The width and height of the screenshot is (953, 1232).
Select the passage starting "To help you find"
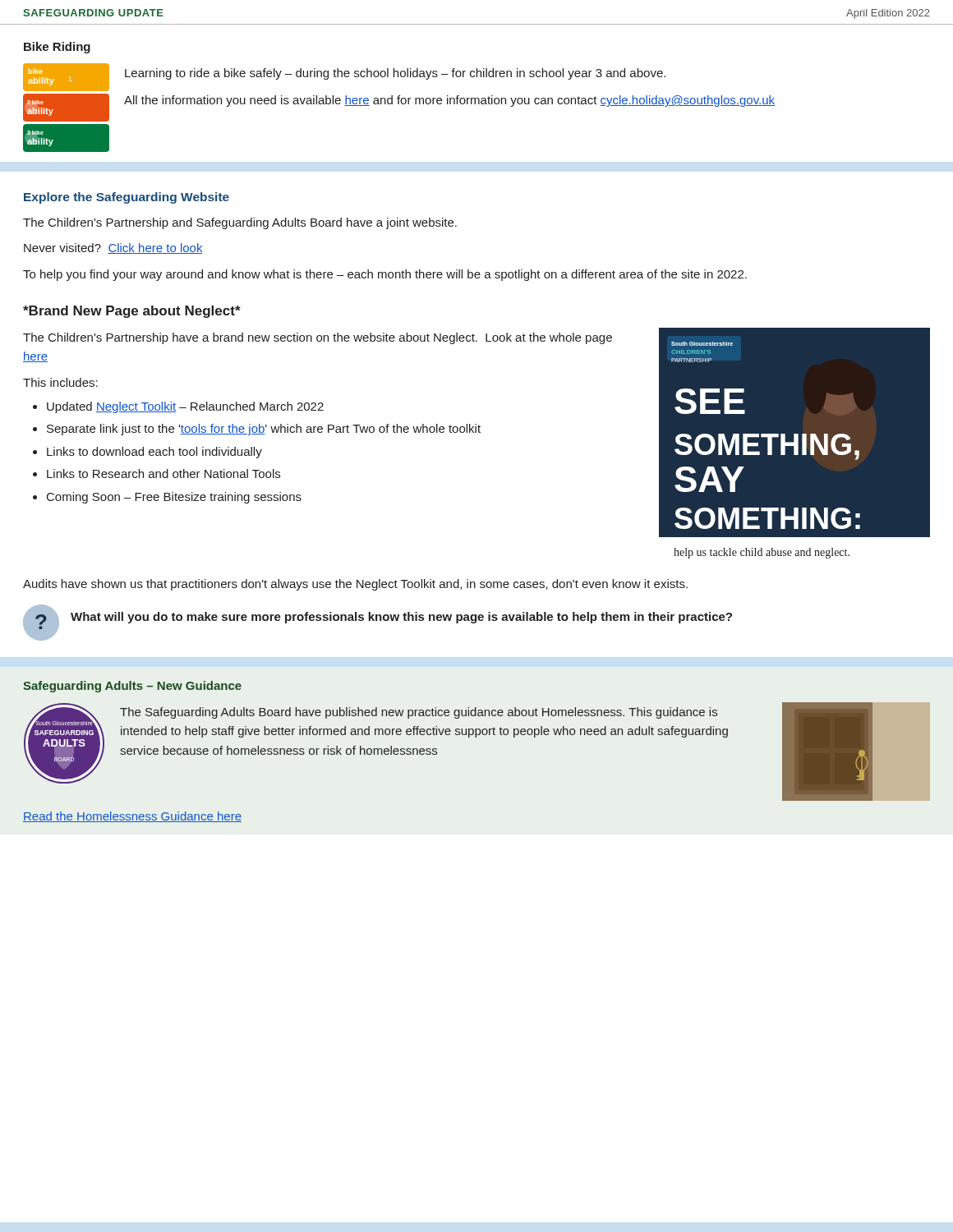(x=476, y=274)
